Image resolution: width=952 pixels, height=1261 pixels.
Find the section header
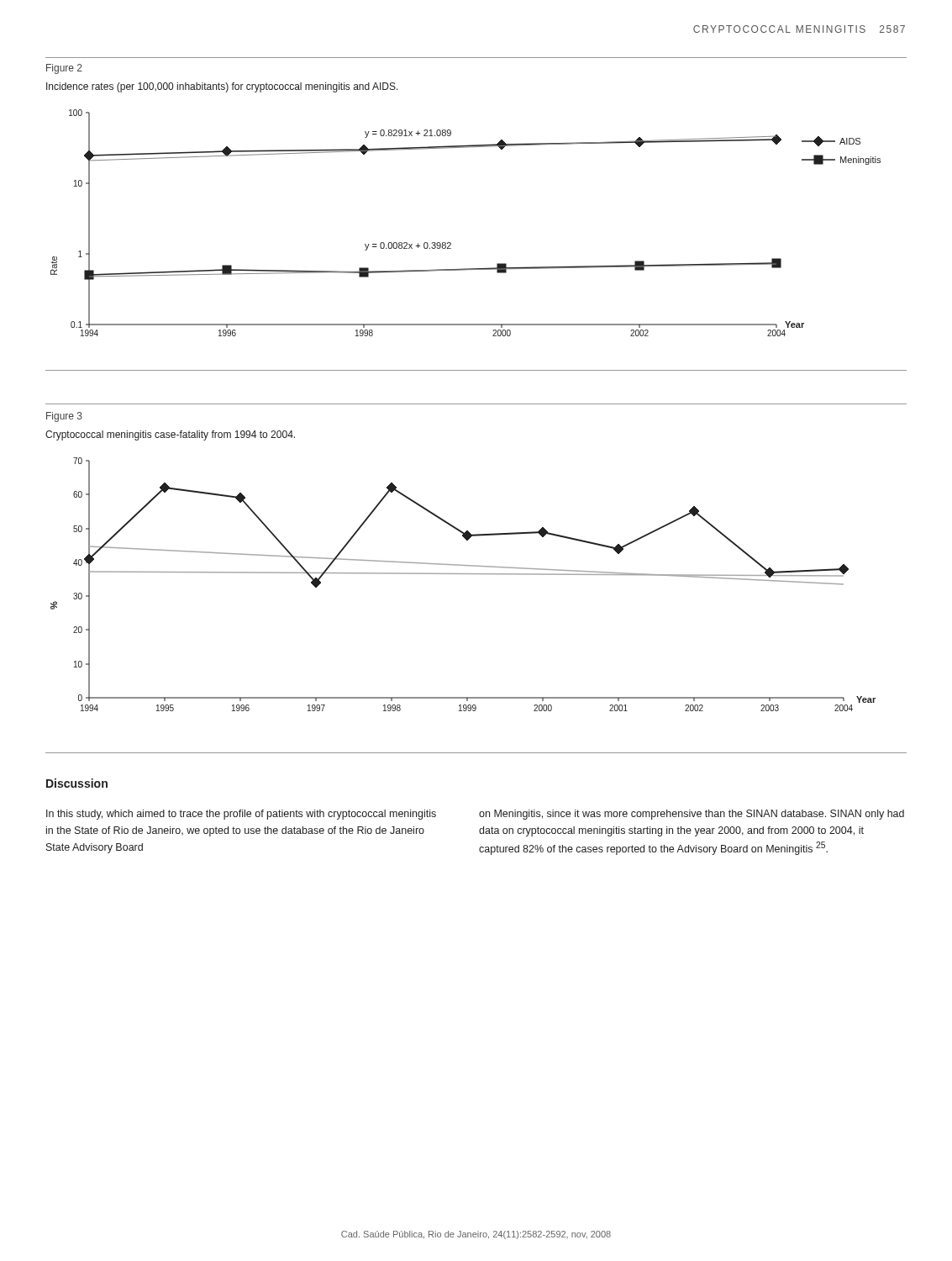pos(77,784)
